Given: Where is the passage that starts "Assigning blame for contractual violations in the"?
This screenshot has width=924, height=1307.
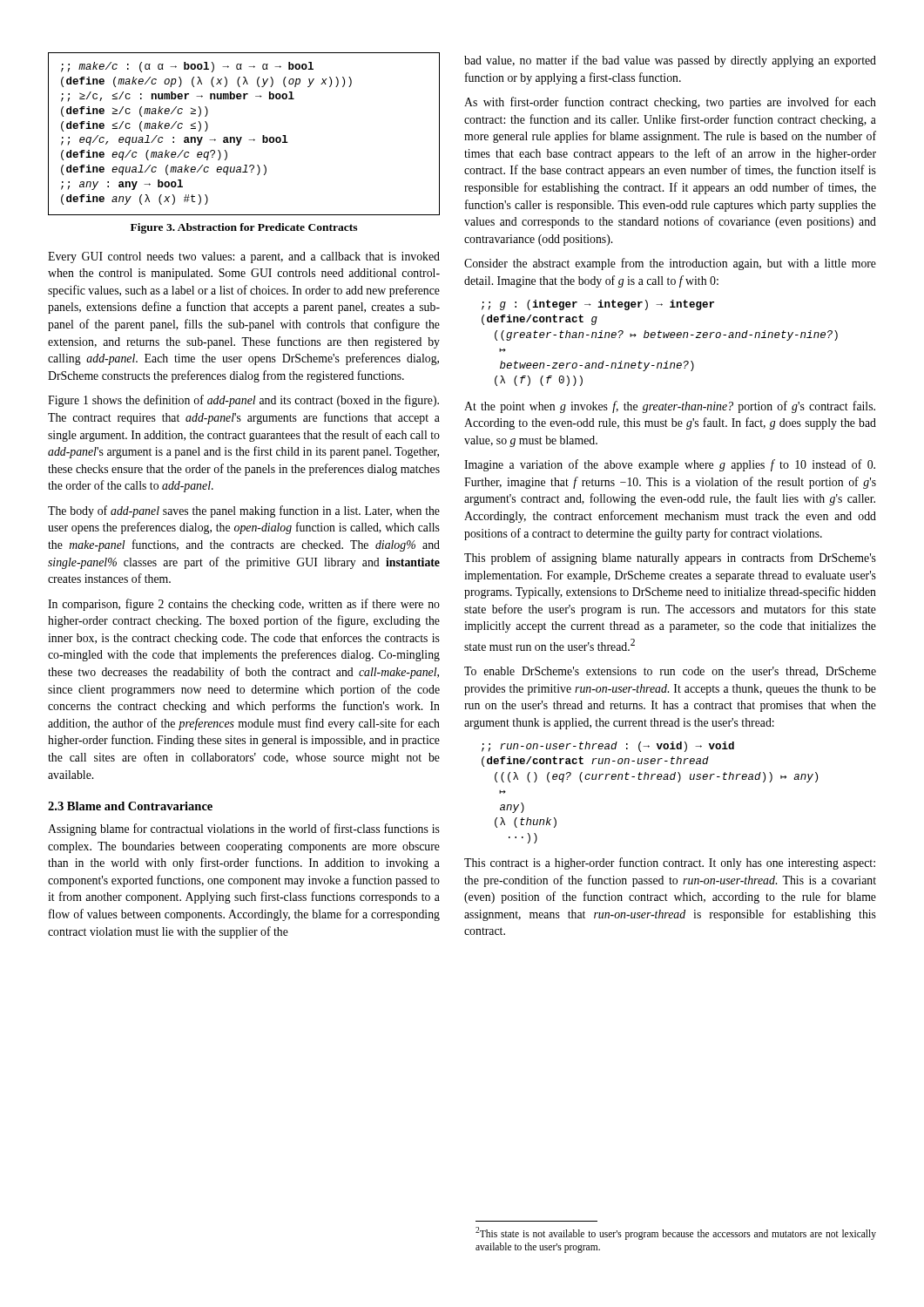Looking at the screenshot, I should (x=244, y=881).
